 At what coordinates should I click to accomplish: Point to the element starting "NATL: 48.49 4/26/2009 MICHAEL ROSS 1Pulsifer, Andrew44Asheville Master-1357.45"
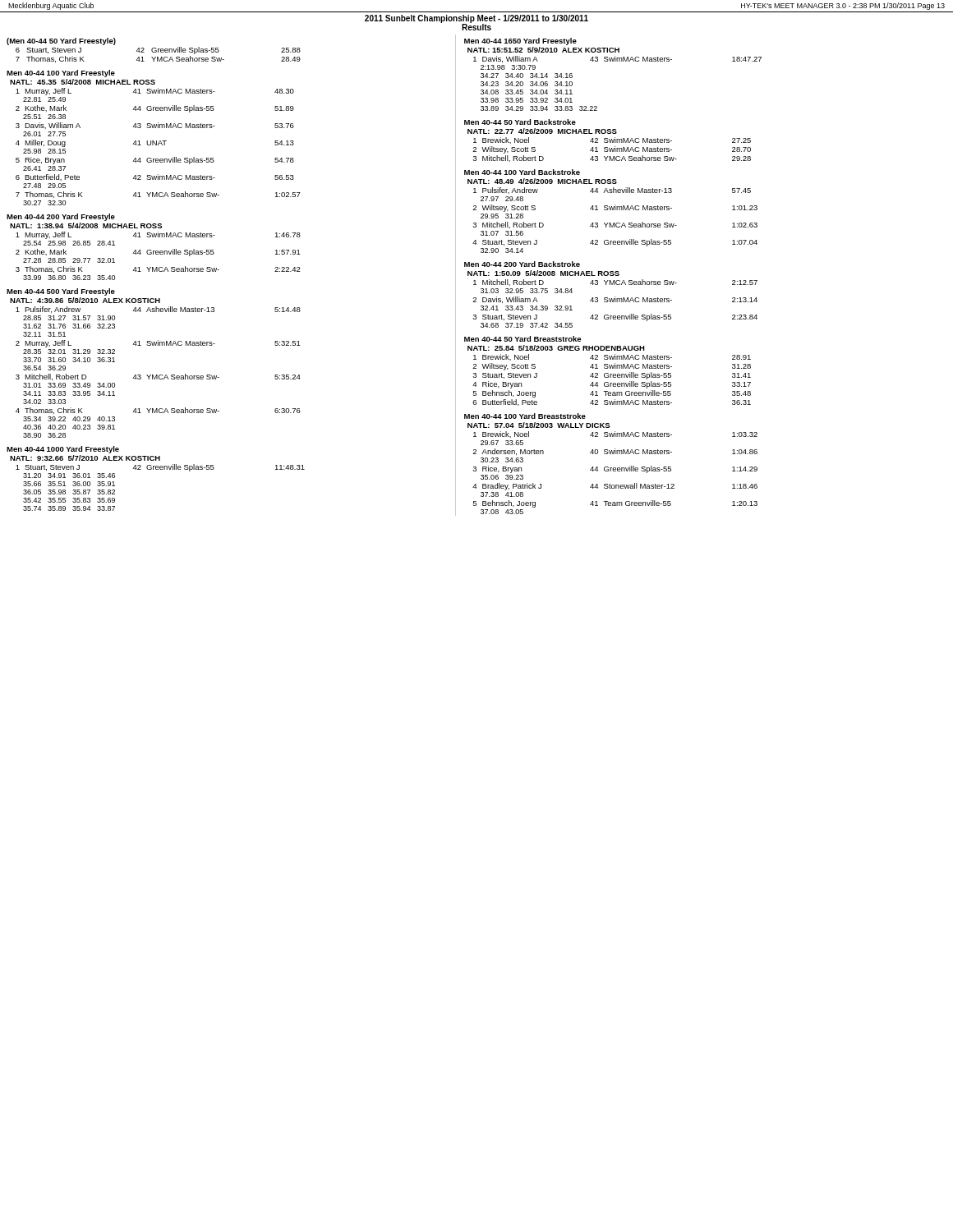click(542, 181)
